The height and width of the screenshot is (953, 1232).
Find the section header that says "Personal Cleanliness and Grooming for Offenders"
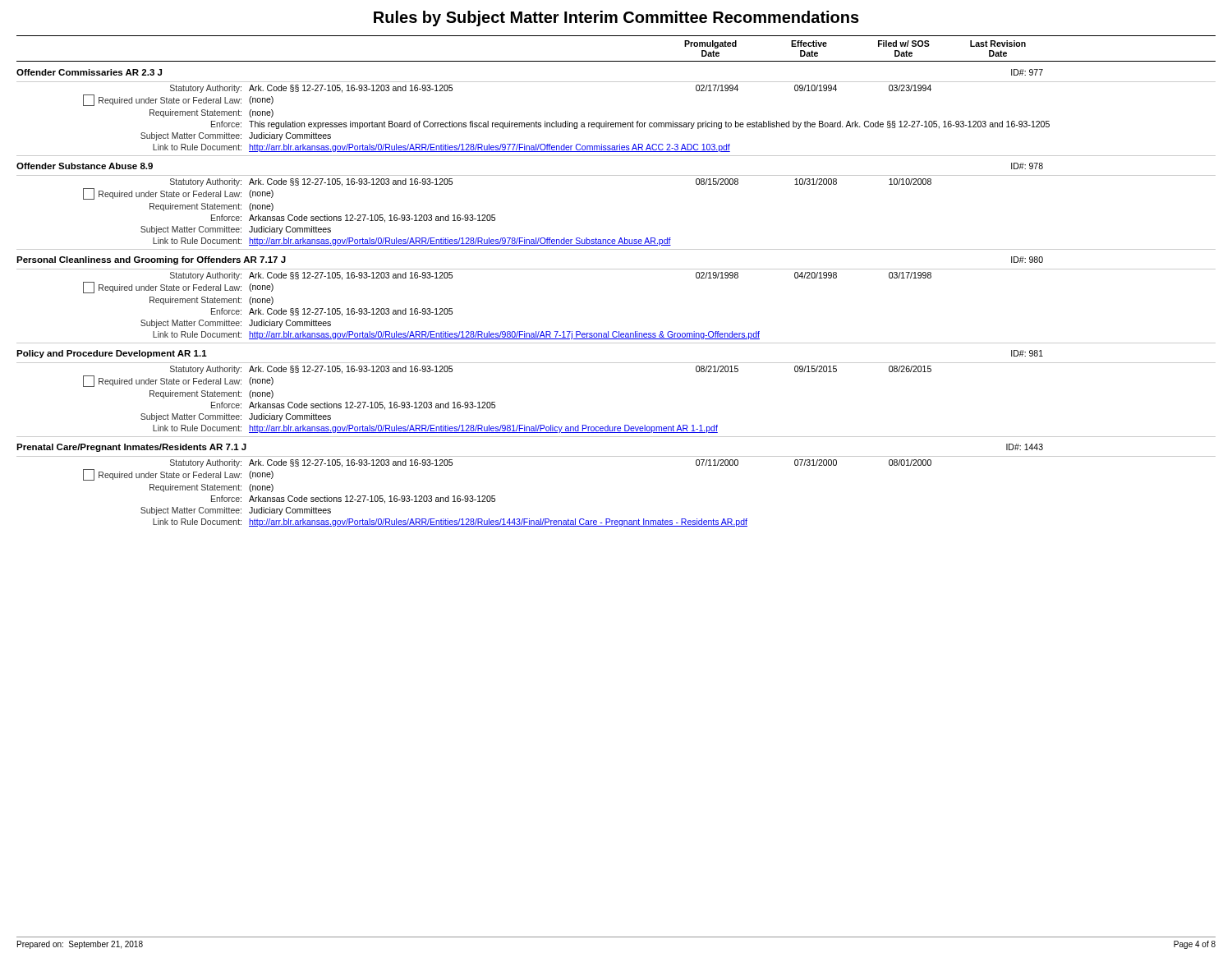[616, 260]
